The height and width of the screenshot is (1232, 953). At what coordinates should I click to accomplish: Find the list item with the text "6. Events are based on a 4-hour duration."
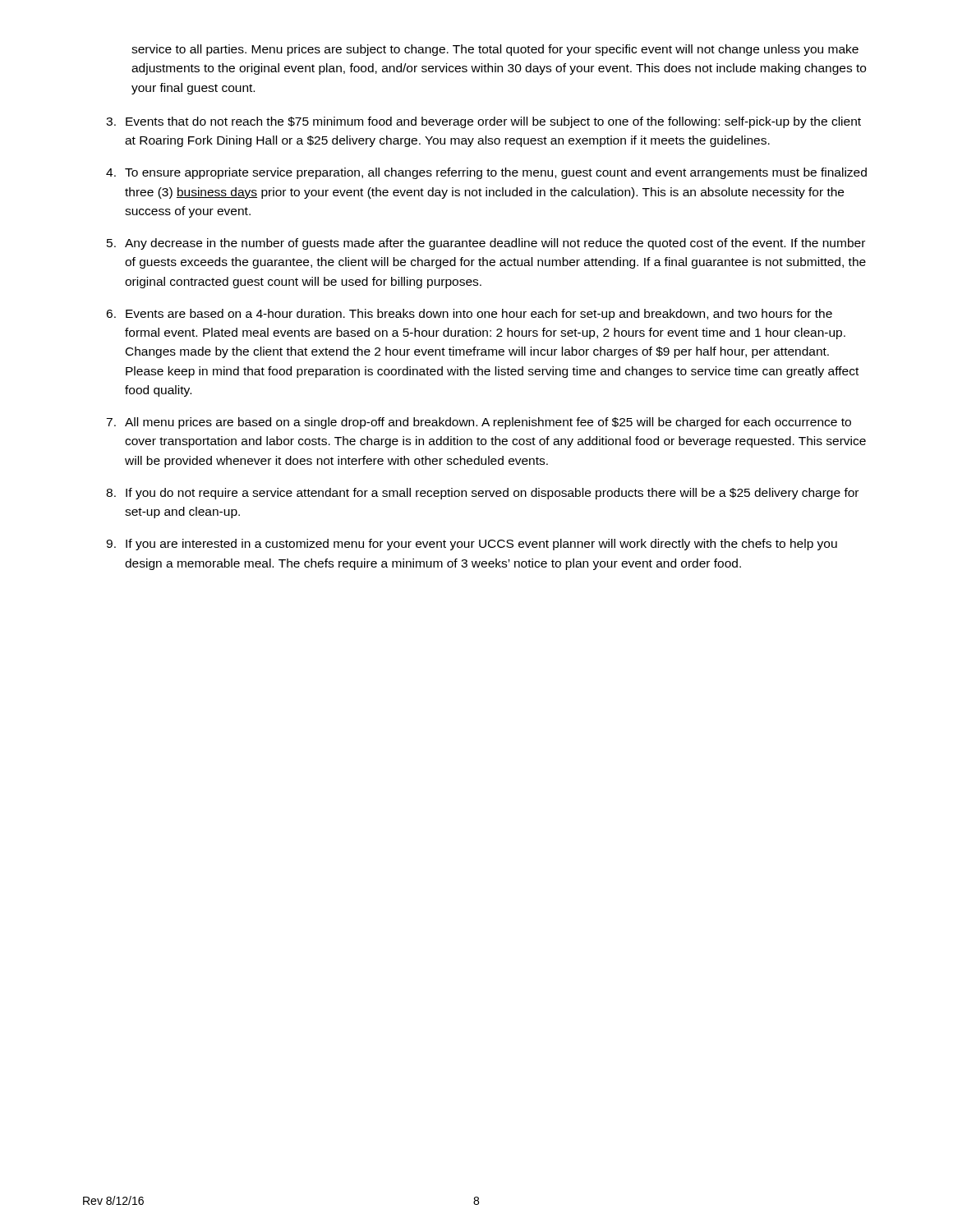click(476, 351)
